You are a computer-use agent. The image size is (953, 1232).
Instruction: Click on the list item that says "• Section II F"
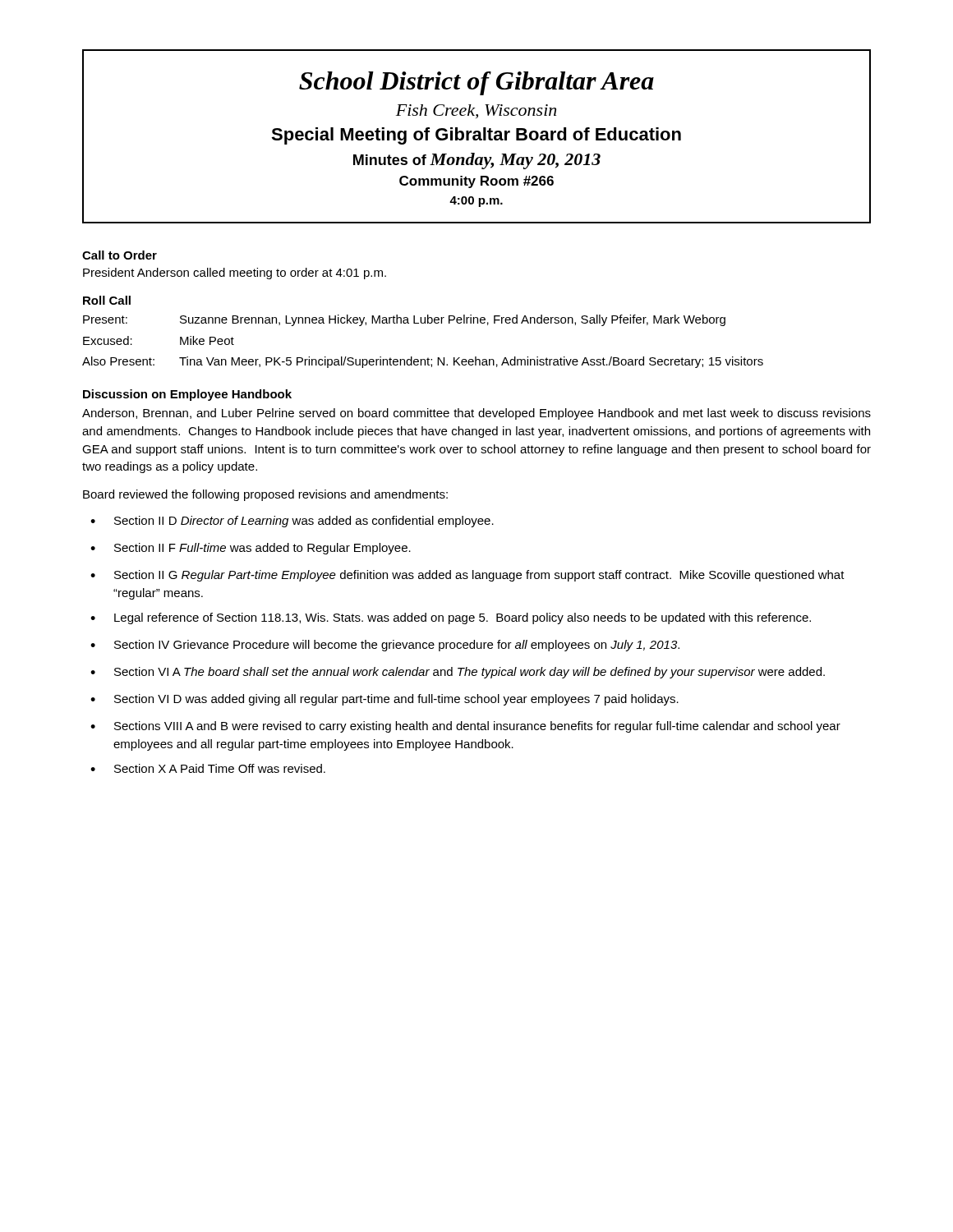[x=251, y=549]
